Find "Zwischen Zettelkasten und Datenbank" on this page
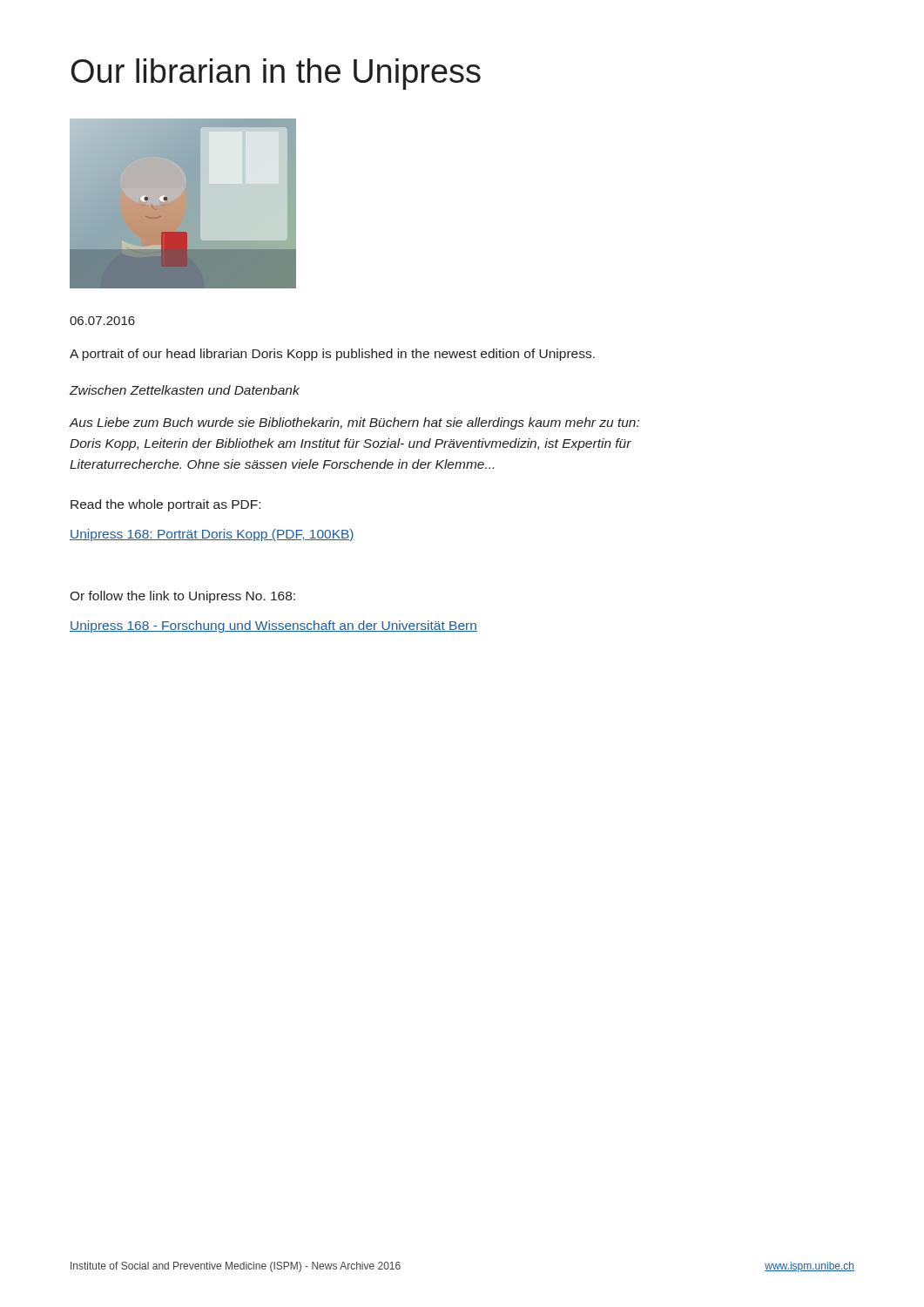 (x=184, y=390)
